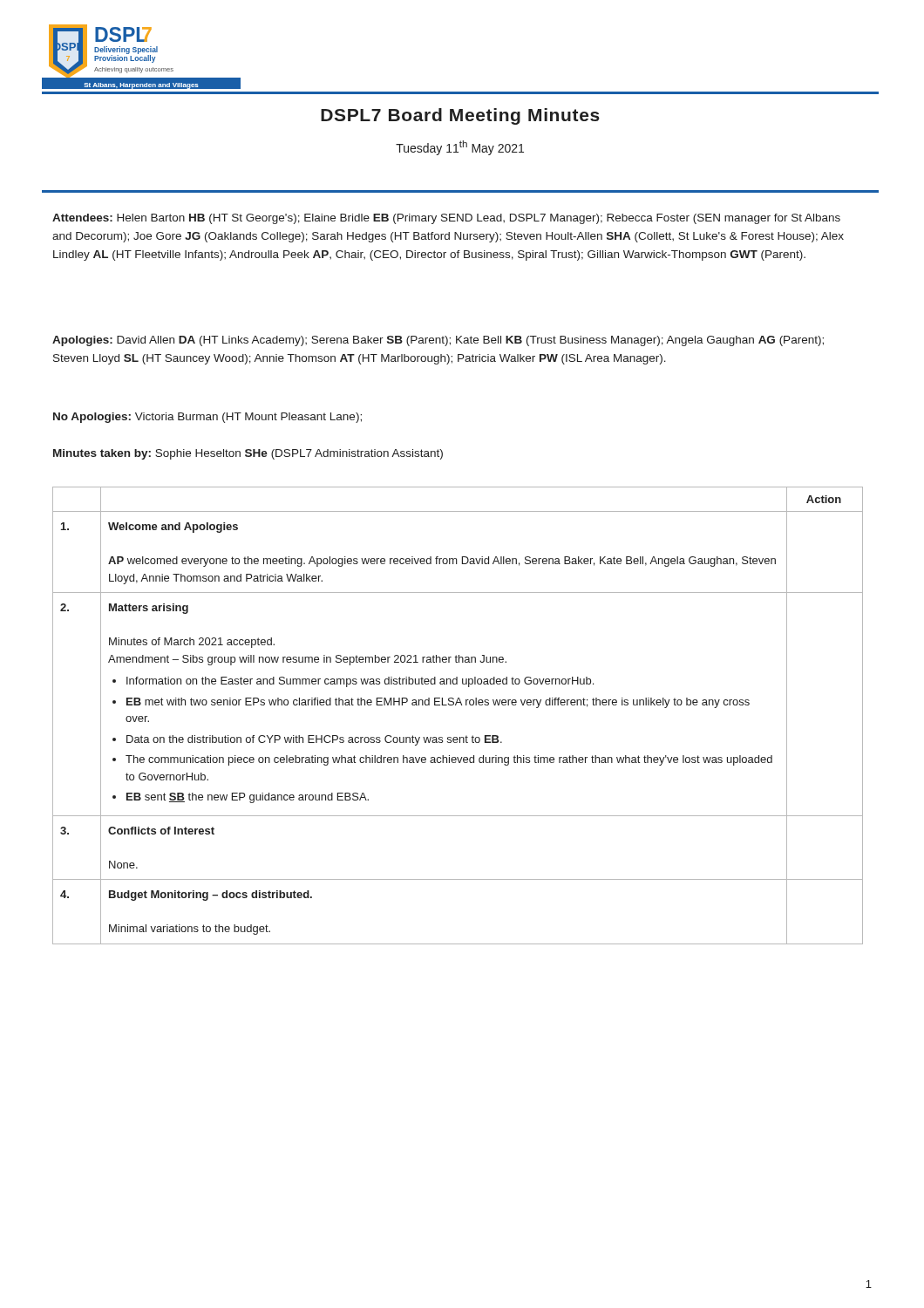
Task: Find the title
Action: point(460,130)
